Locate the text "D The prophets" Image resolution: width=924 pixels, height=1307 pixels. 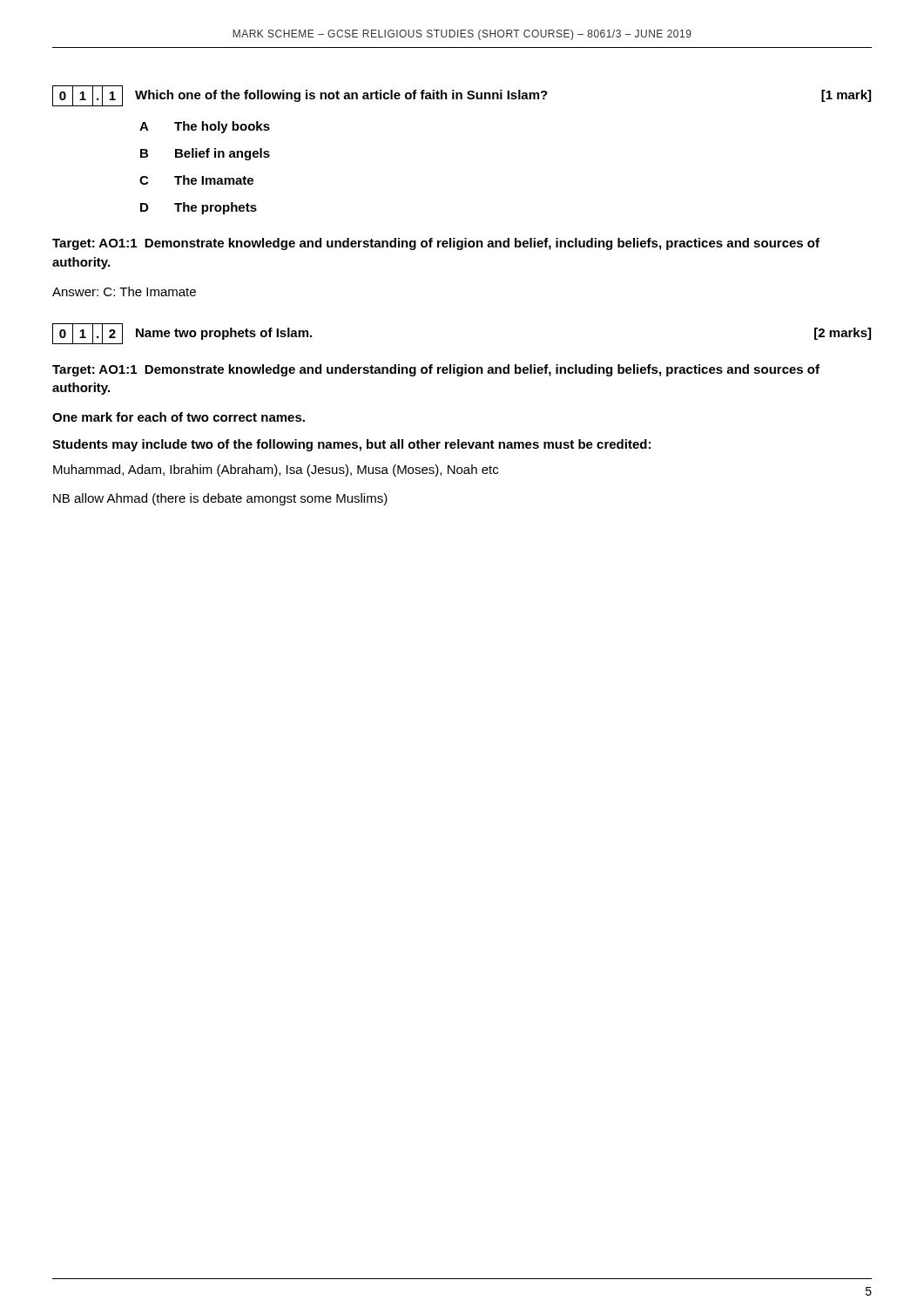tap(198, 207)
